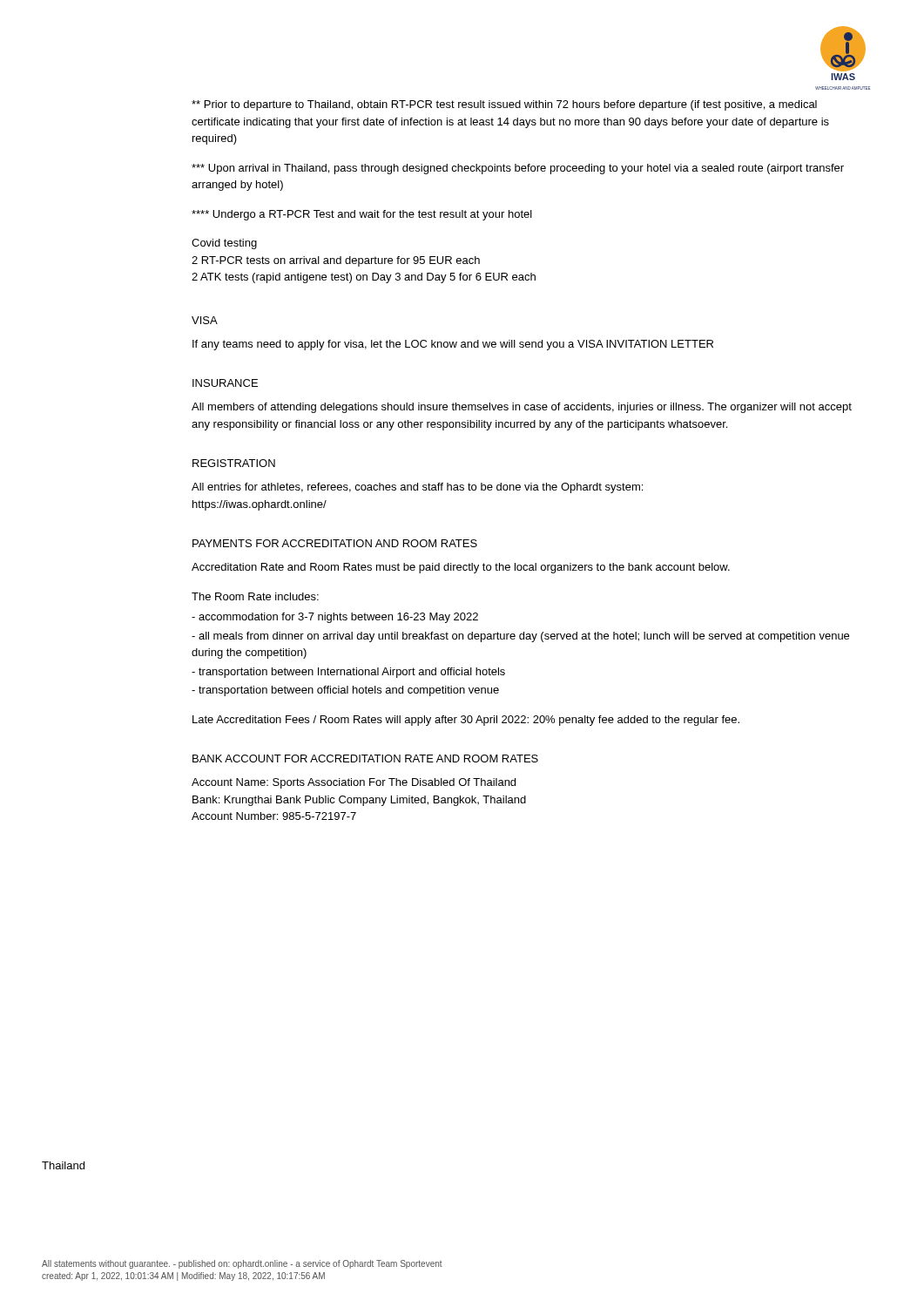Point to the block beginning "All members of attending delegations"
The height and width of the screenshot is (1307, 924).
(522, 415)
